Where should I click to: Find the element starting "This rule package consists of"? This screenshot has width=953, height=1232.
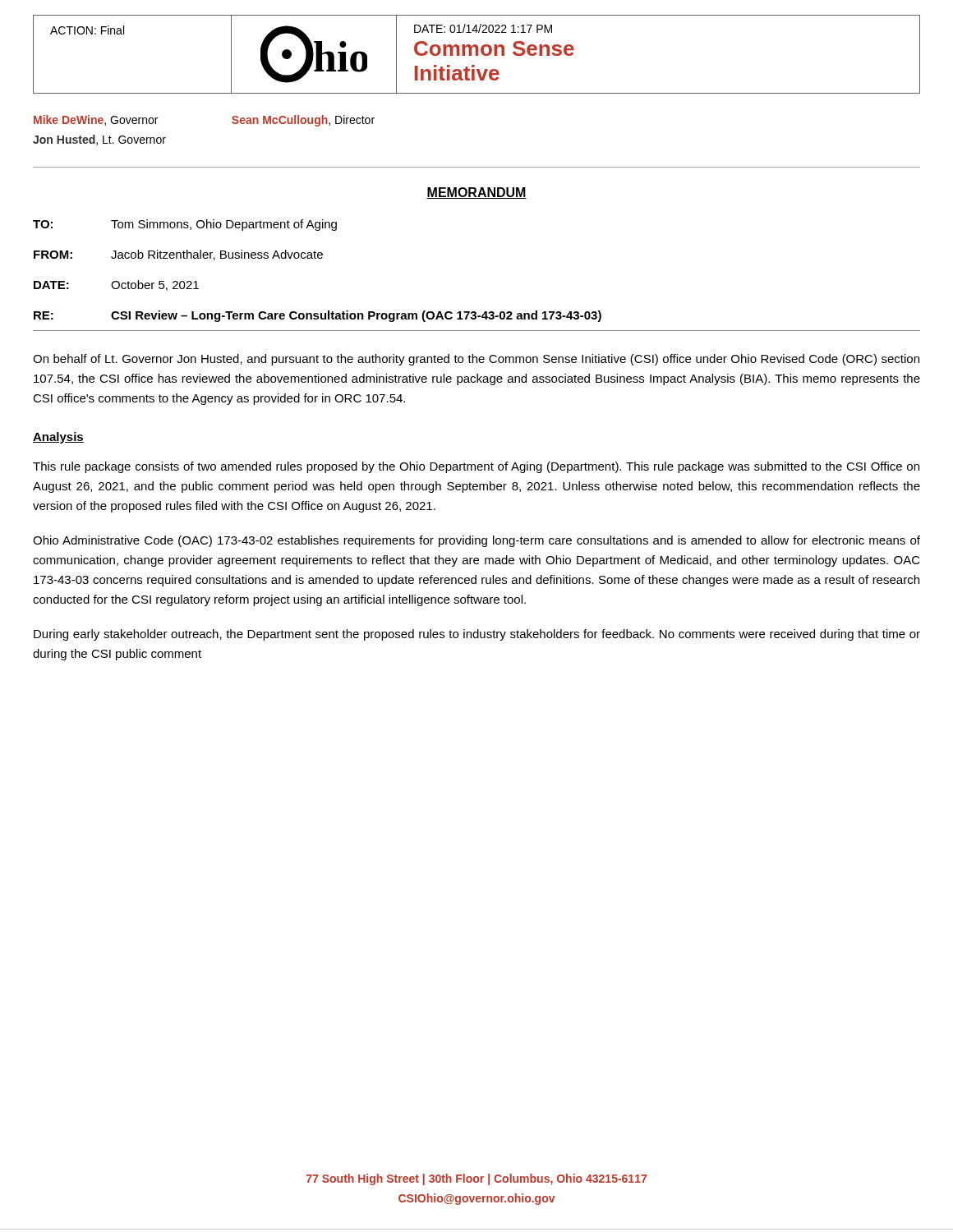tap(476, 486)
